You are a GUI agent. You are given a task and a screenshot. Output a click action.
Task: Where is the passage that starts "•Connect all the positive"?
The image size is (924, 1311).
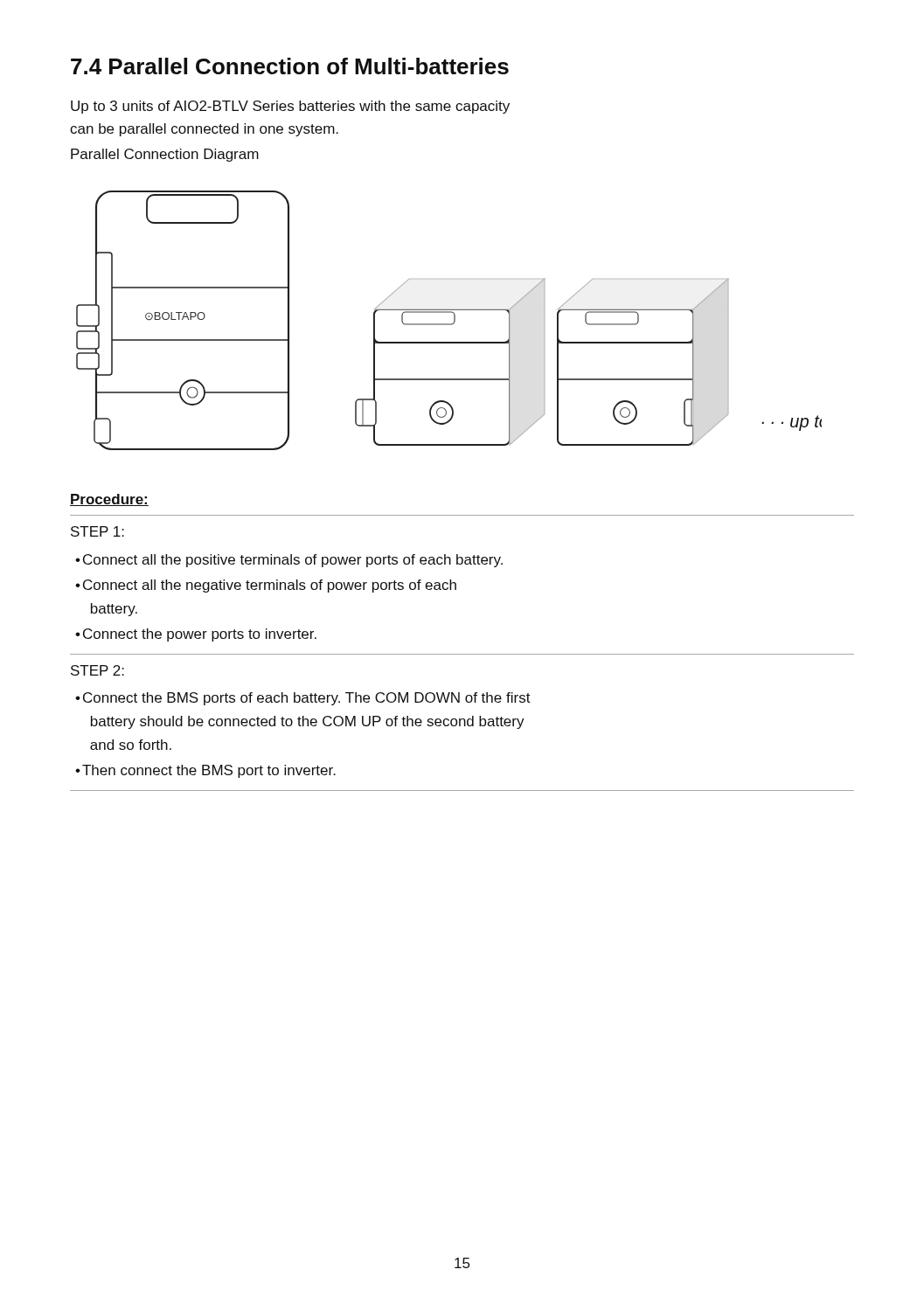pos(290,560)
